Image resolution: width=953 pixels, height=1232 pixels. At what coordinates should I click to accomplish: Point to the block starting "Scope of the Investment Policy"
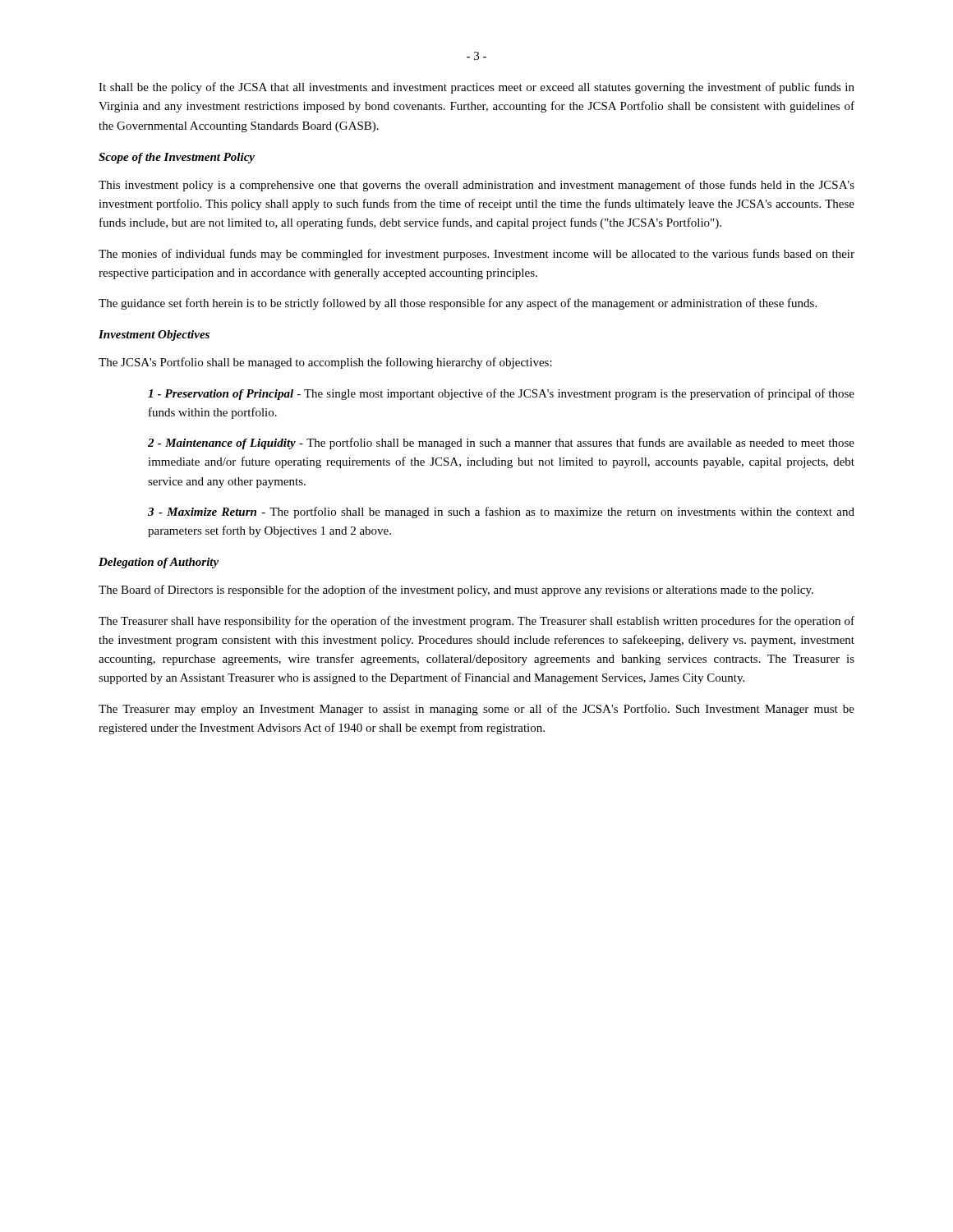click(177, 157)
